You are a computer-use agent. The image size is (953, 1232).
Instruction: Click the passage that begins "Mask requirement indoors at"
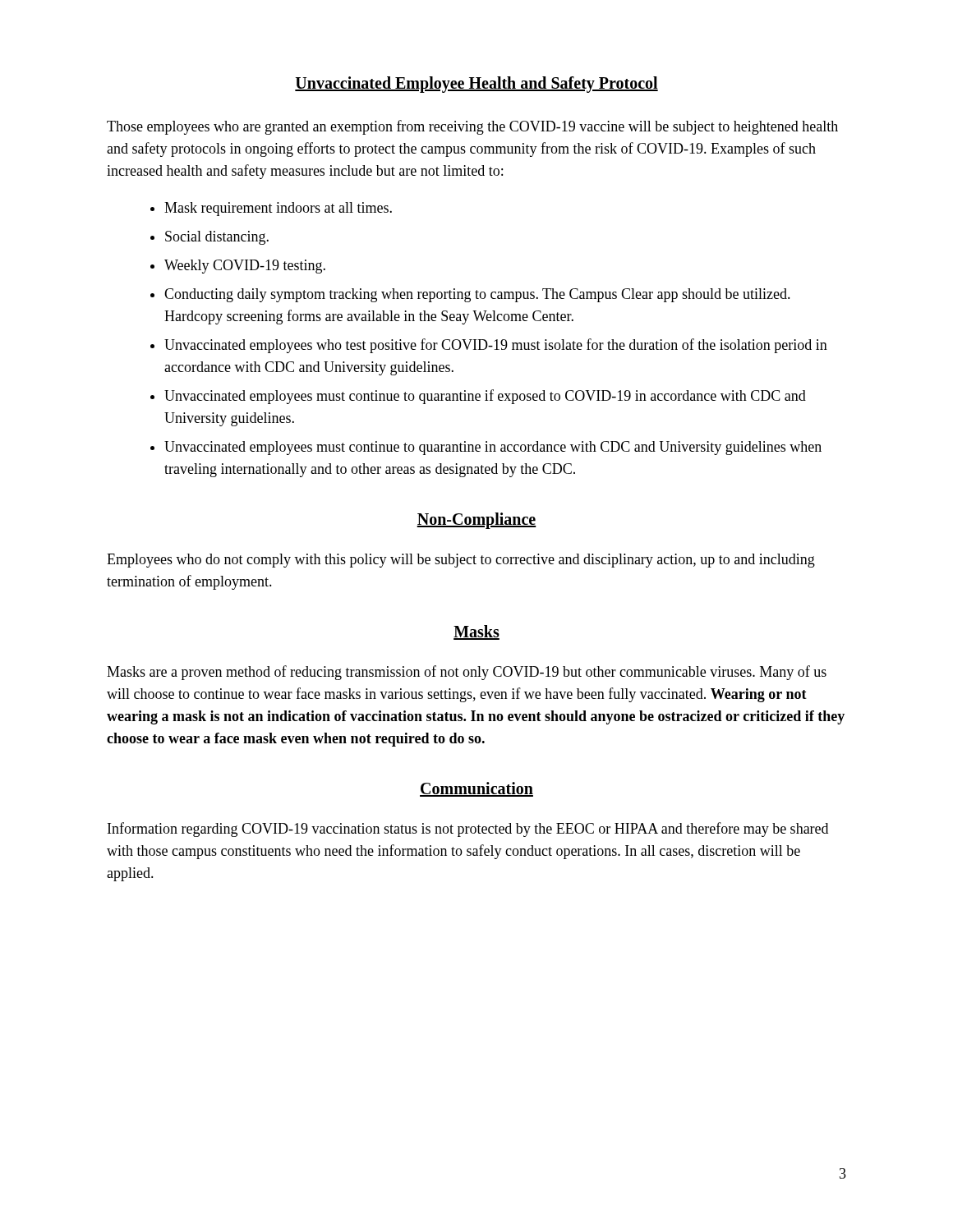pos(278,208)
